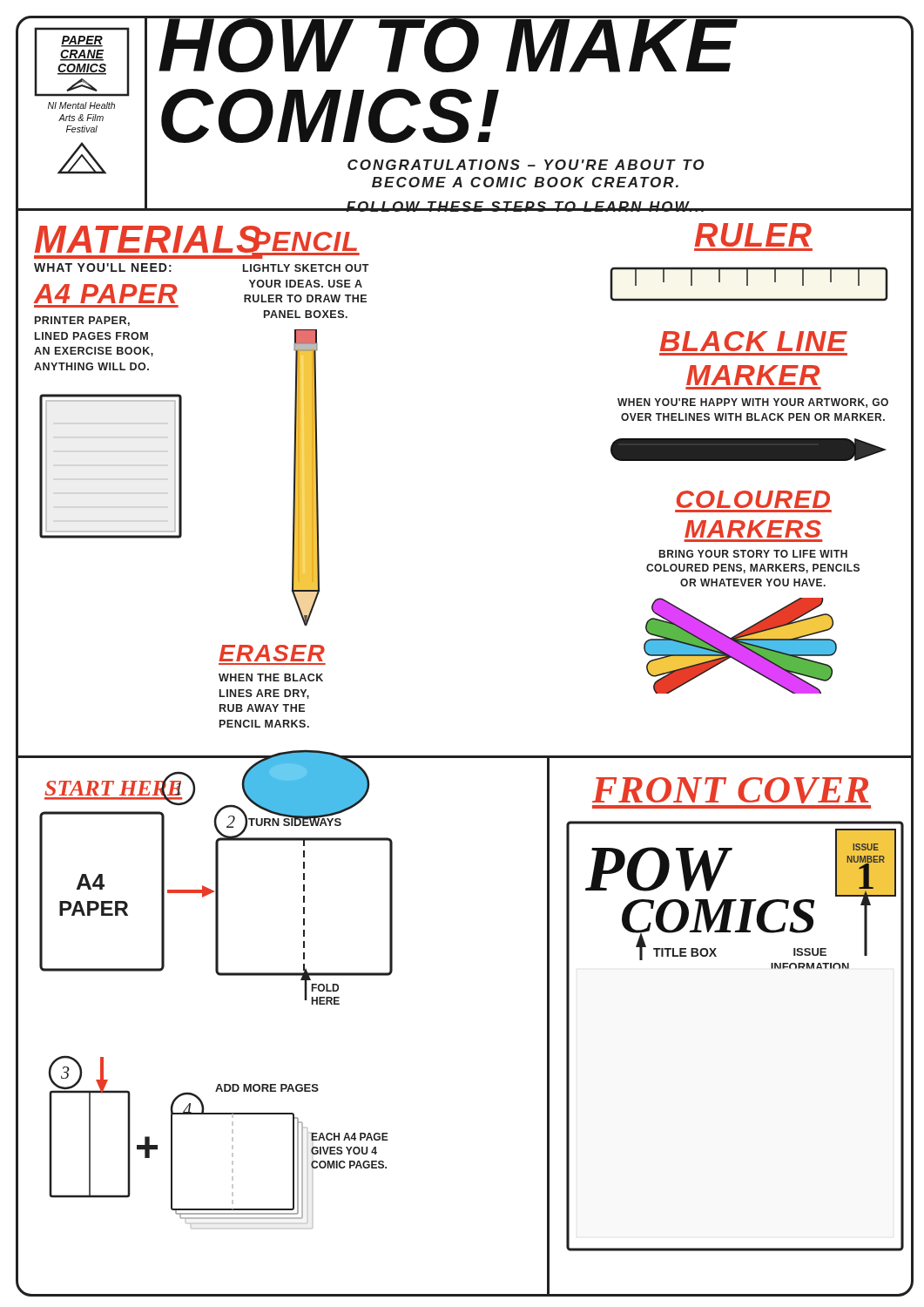This screenshot has height=1307, width=924.
Task: Locate the list item with the text "BLACK LINE MARKER"
Action: (753, 375)
